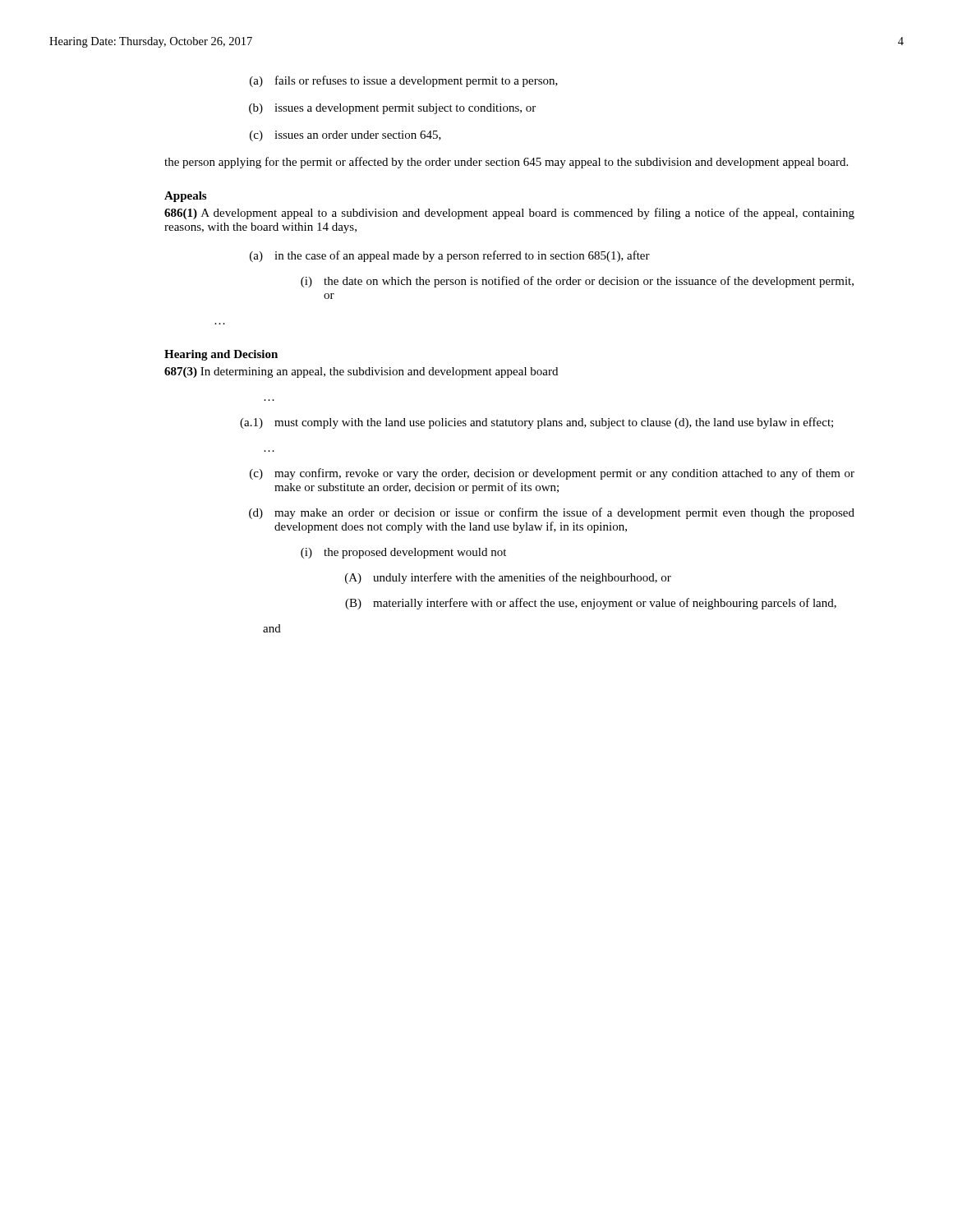Select the list item that reads "(a) fails or"
The width and height of the screenshot is (953, 1232).
534,81
